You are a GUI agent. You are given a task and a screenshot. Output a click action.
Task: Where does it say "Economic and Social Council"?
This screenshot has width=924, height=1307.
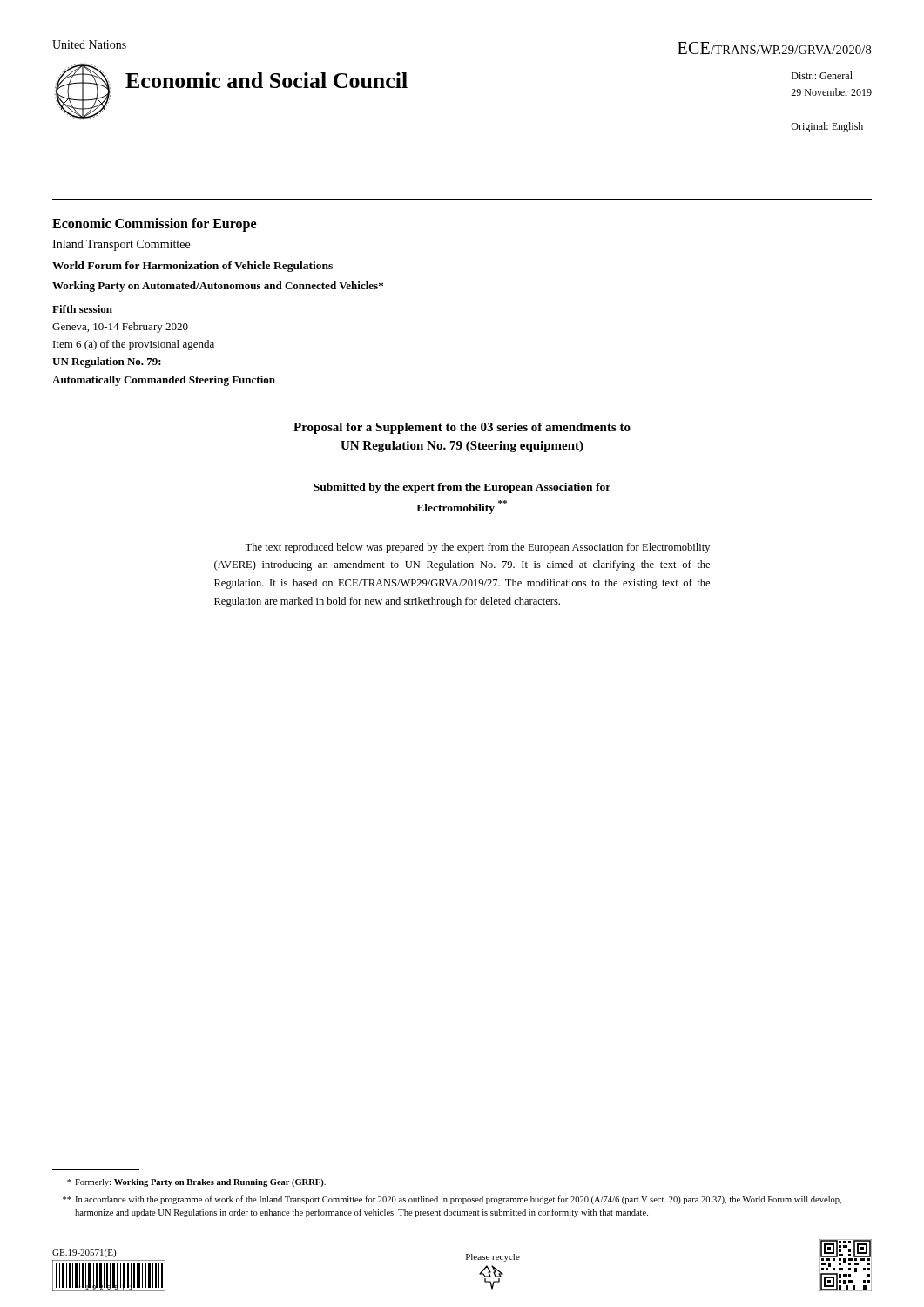267,81
